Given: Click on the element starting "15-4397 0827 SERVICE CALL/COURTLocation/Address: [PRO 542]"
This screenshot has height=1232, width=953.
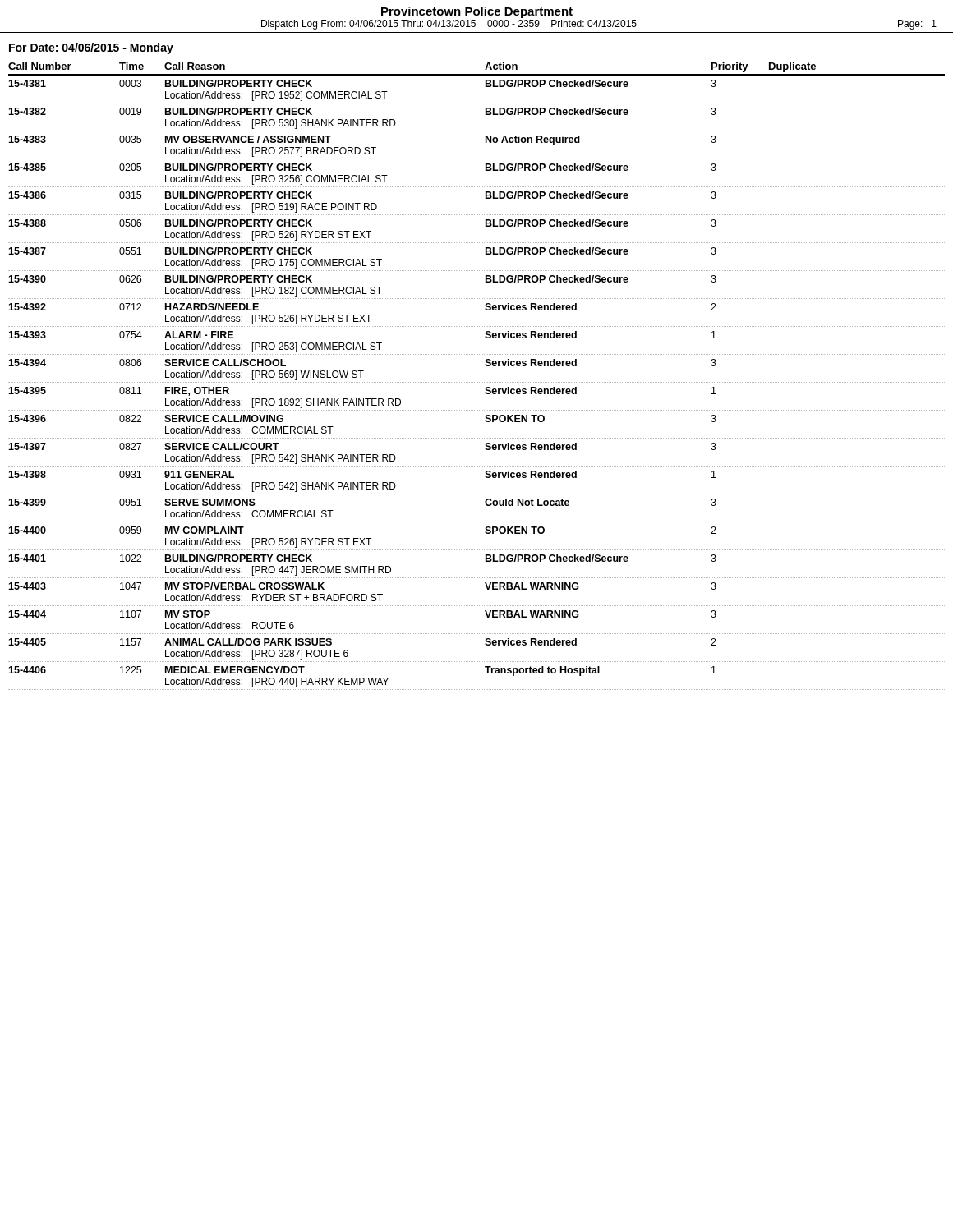Looking at the screenshot, I should [388, 453].
